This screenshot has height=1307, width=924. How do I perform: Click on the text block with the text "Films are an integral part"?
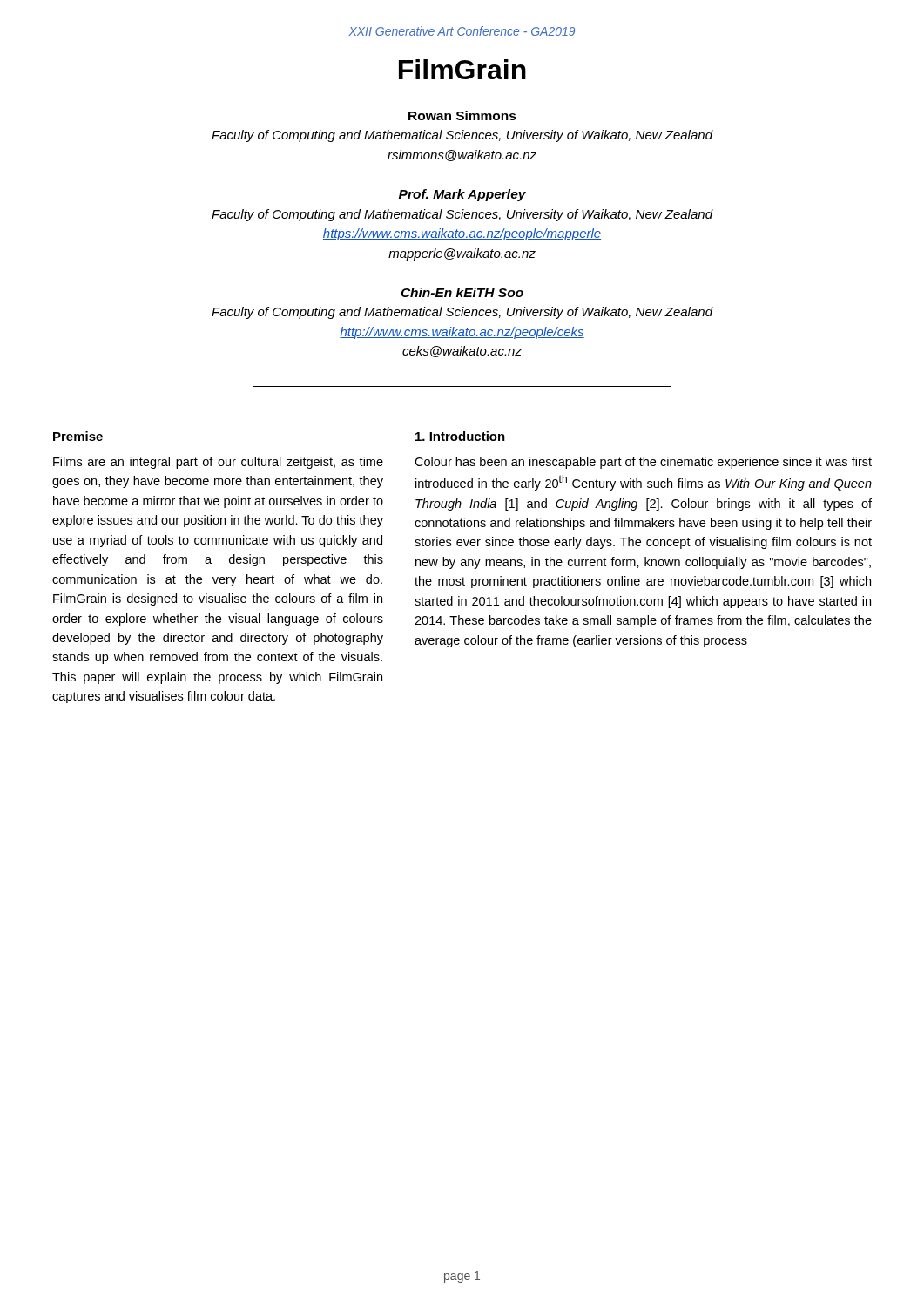[218, 579]
